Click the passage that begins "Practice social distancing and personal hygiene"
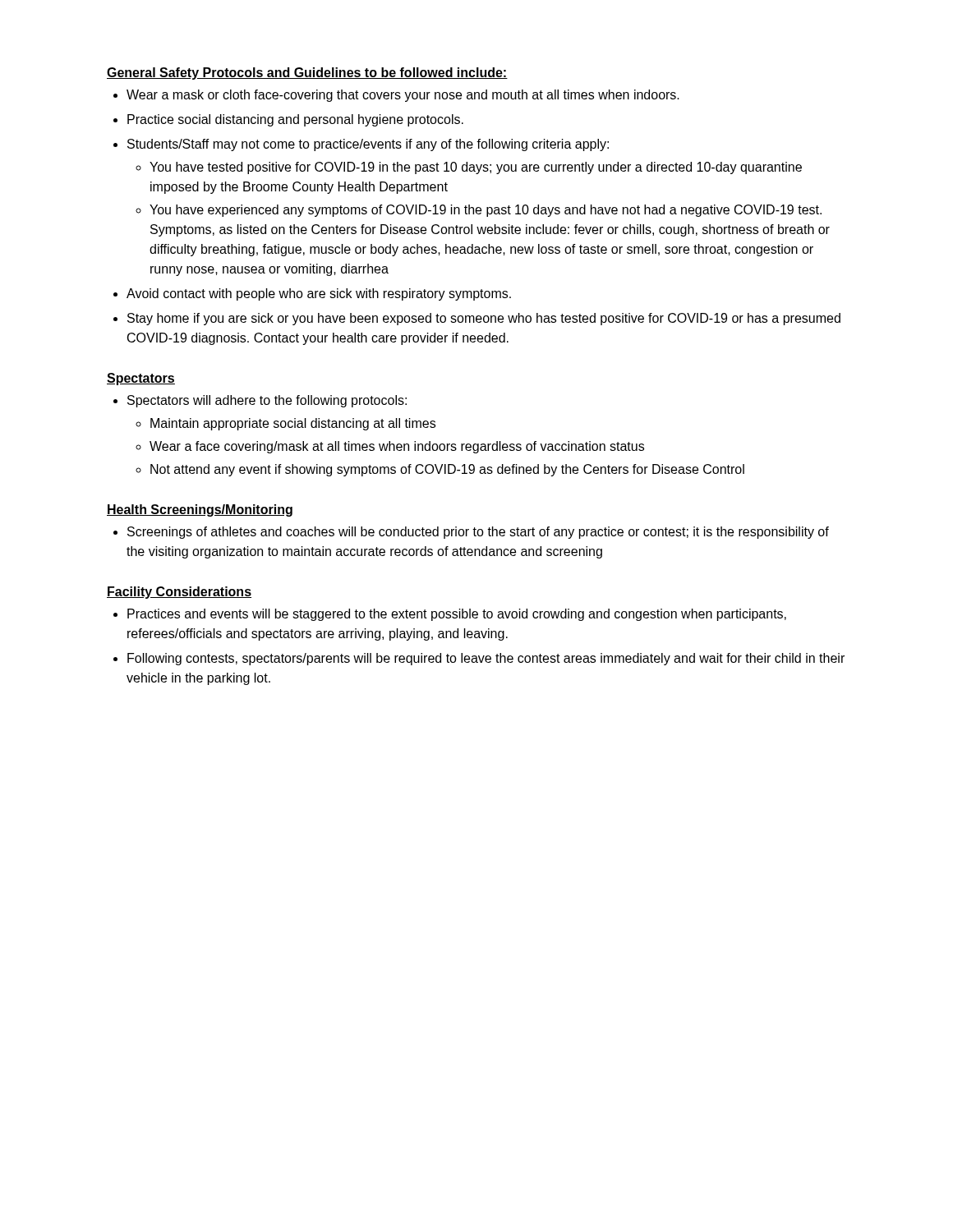Viewport: 953px width, 1232px height. tap(295, 120)
